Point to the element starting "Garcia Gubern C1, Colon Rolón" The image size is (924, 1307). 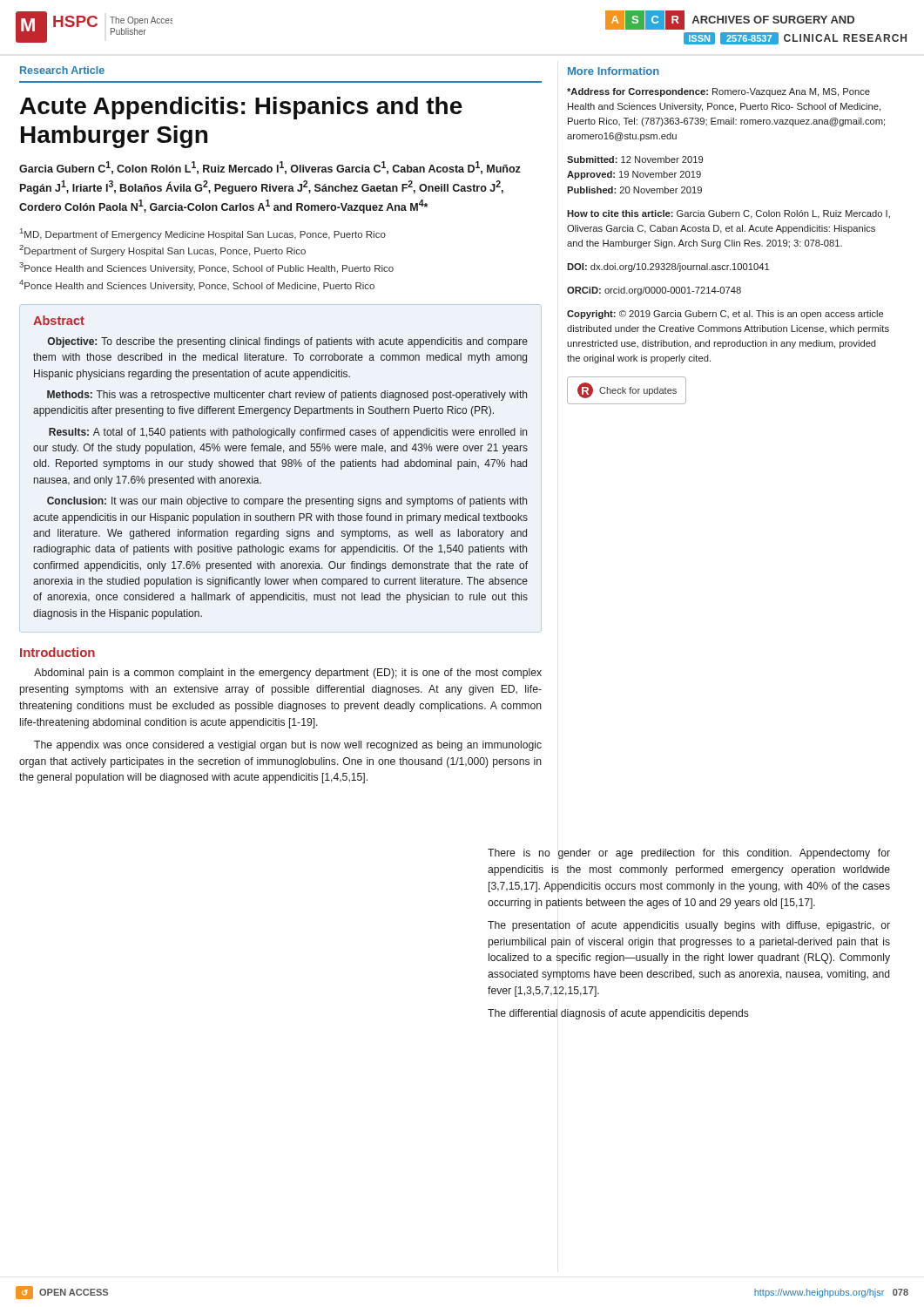click(270, 187)
